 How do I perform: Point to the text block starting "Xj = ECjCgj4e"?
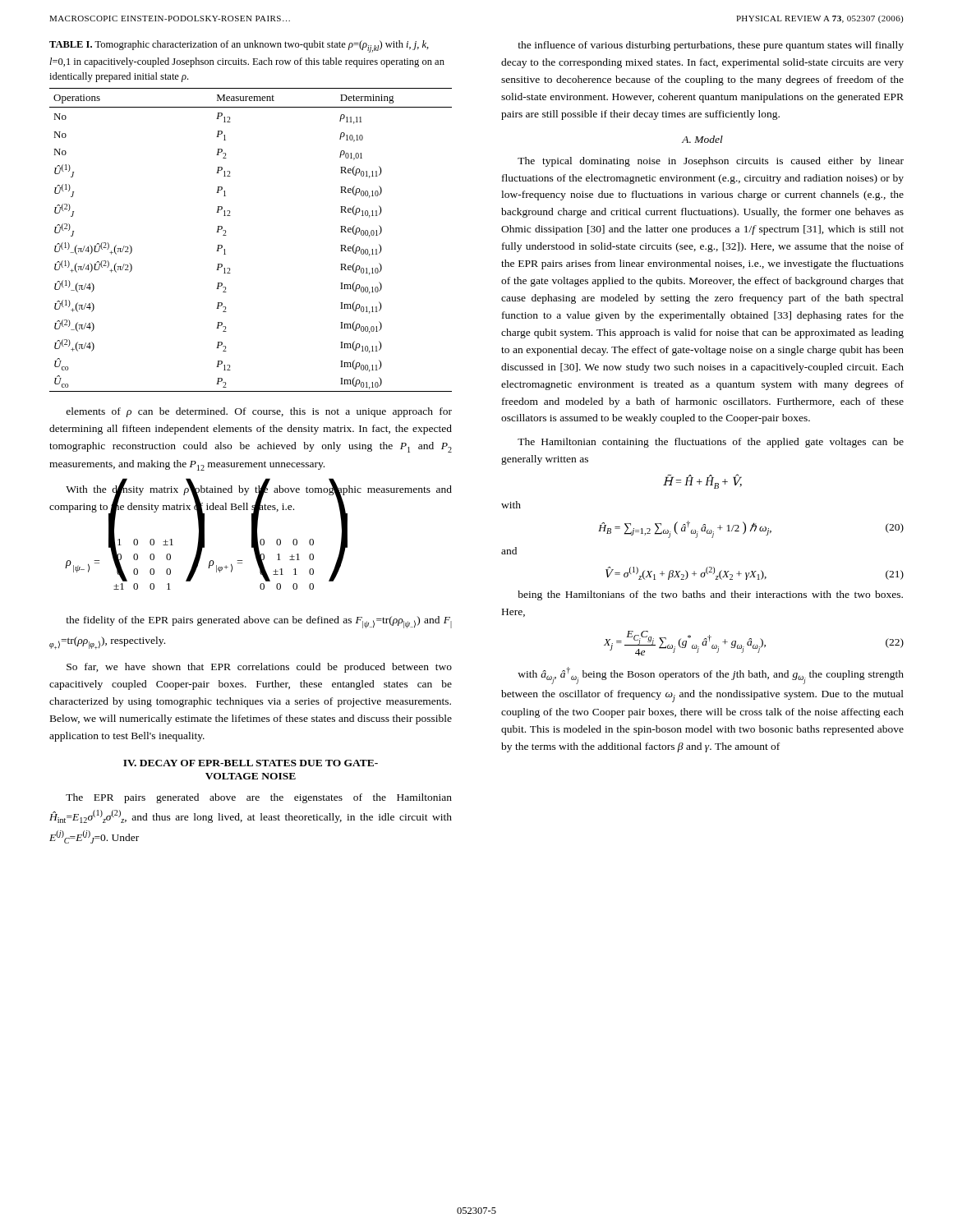tap(702, 643)
